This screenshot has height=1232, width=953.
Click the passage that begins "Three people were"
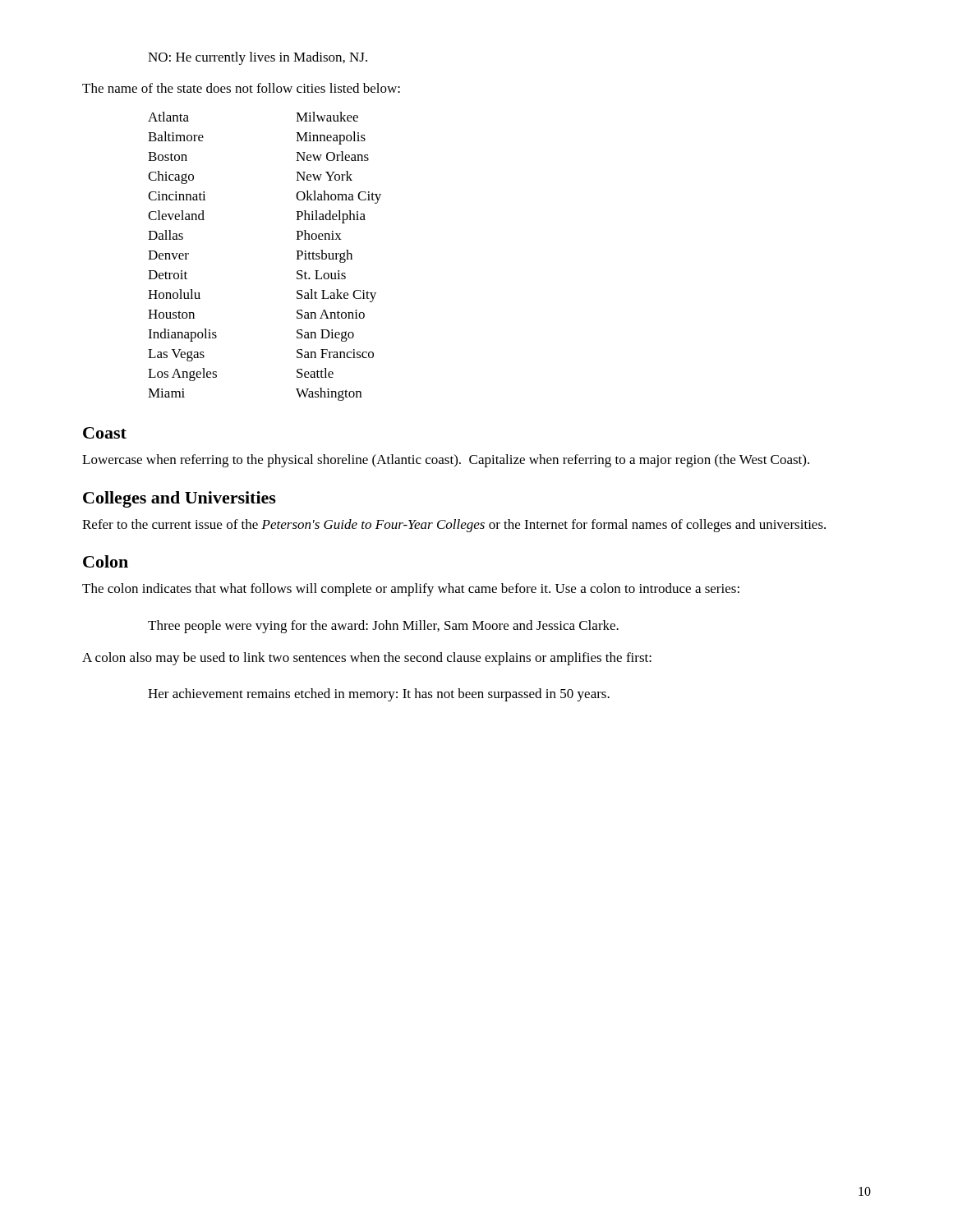384,625
